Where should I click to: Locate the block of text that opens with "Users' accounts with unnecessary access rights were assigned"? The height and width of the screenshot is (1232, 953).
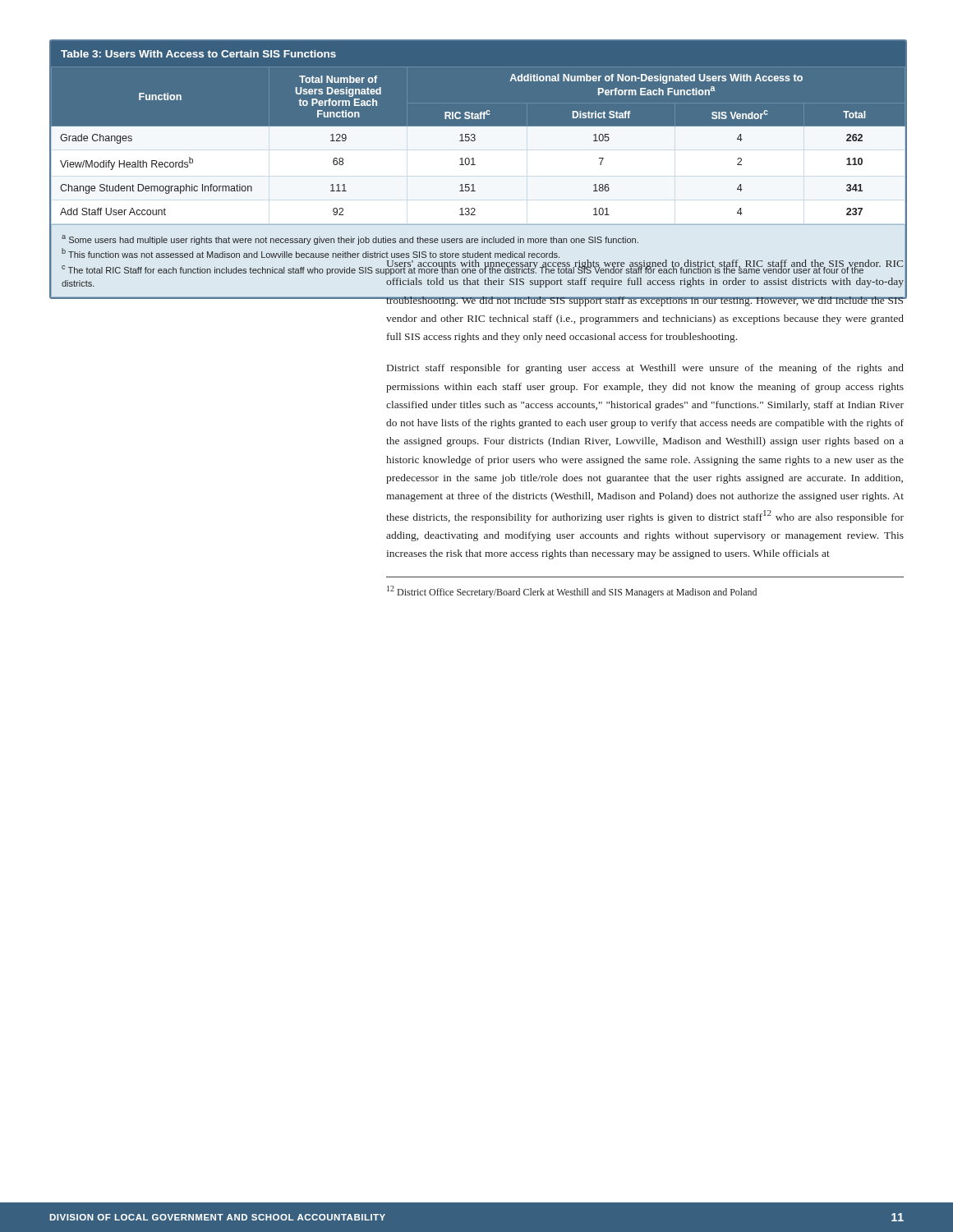coord(645,409)
